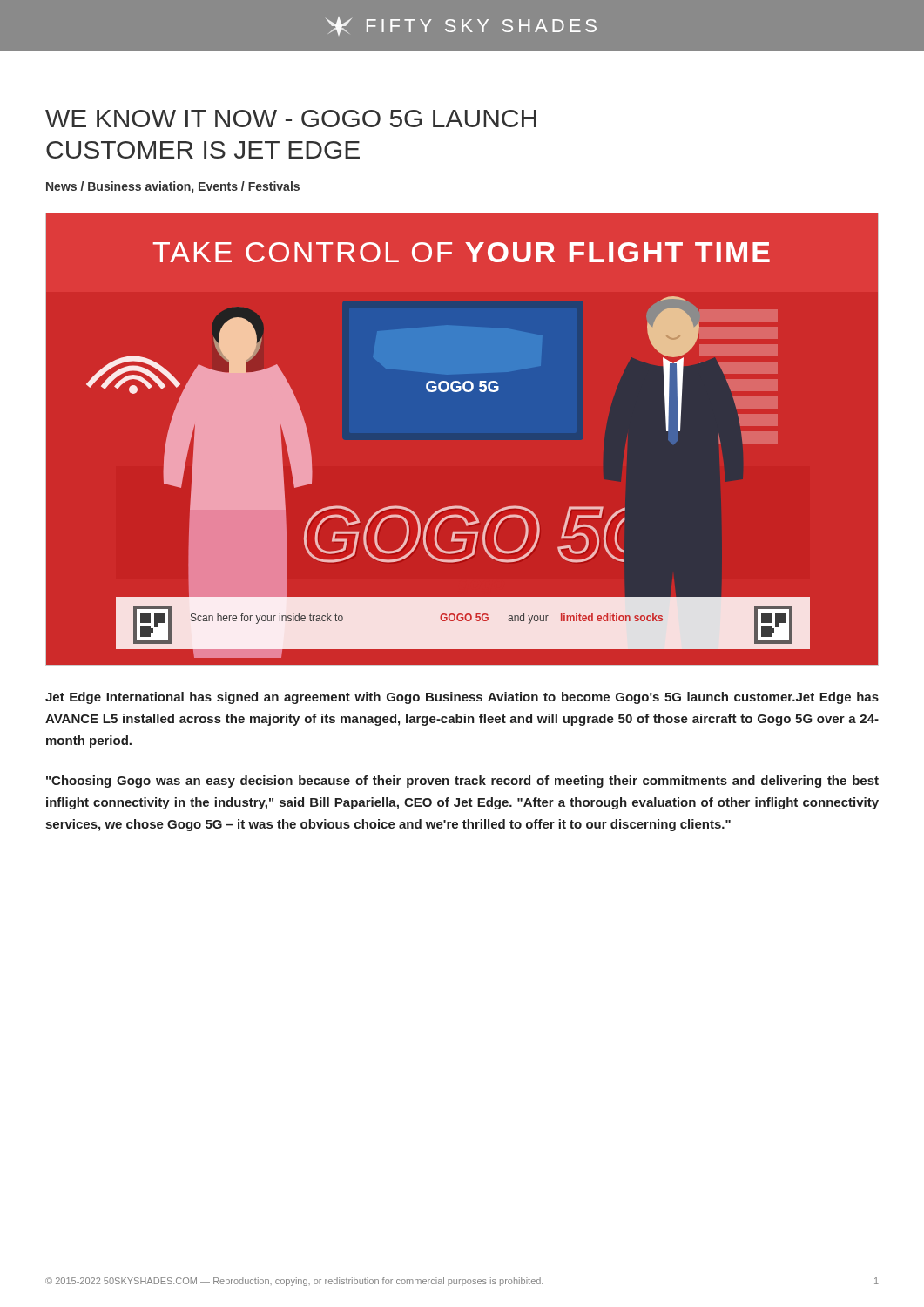Click the title that begins "WE KNOW IT NOW - GOGO 5G LAUNCHCUSTOMER"

point(292,134)
